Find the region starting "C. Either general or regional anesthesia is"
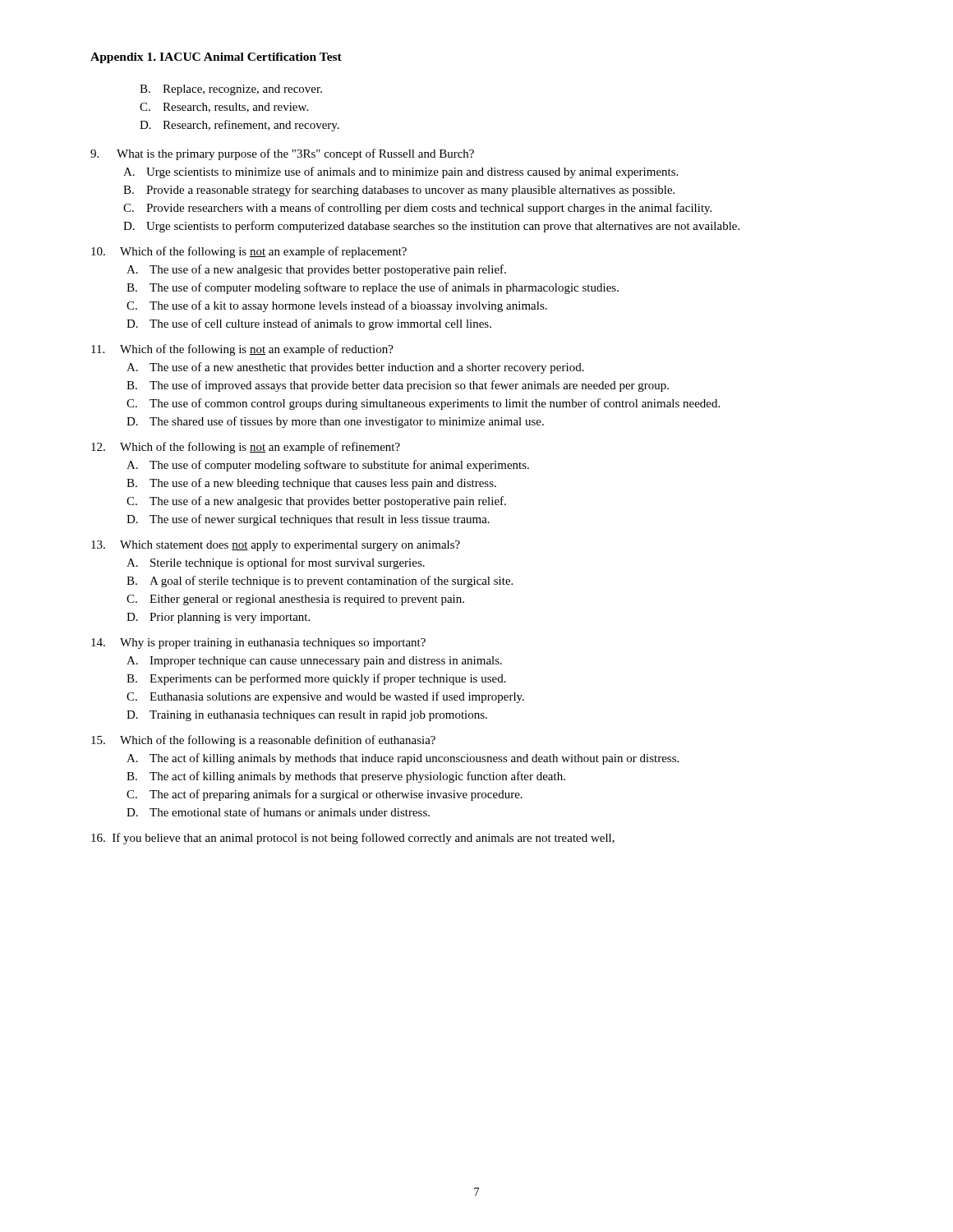Image resolution: width=953 pixels, height=1232 pixels. [x=296, y=599]
